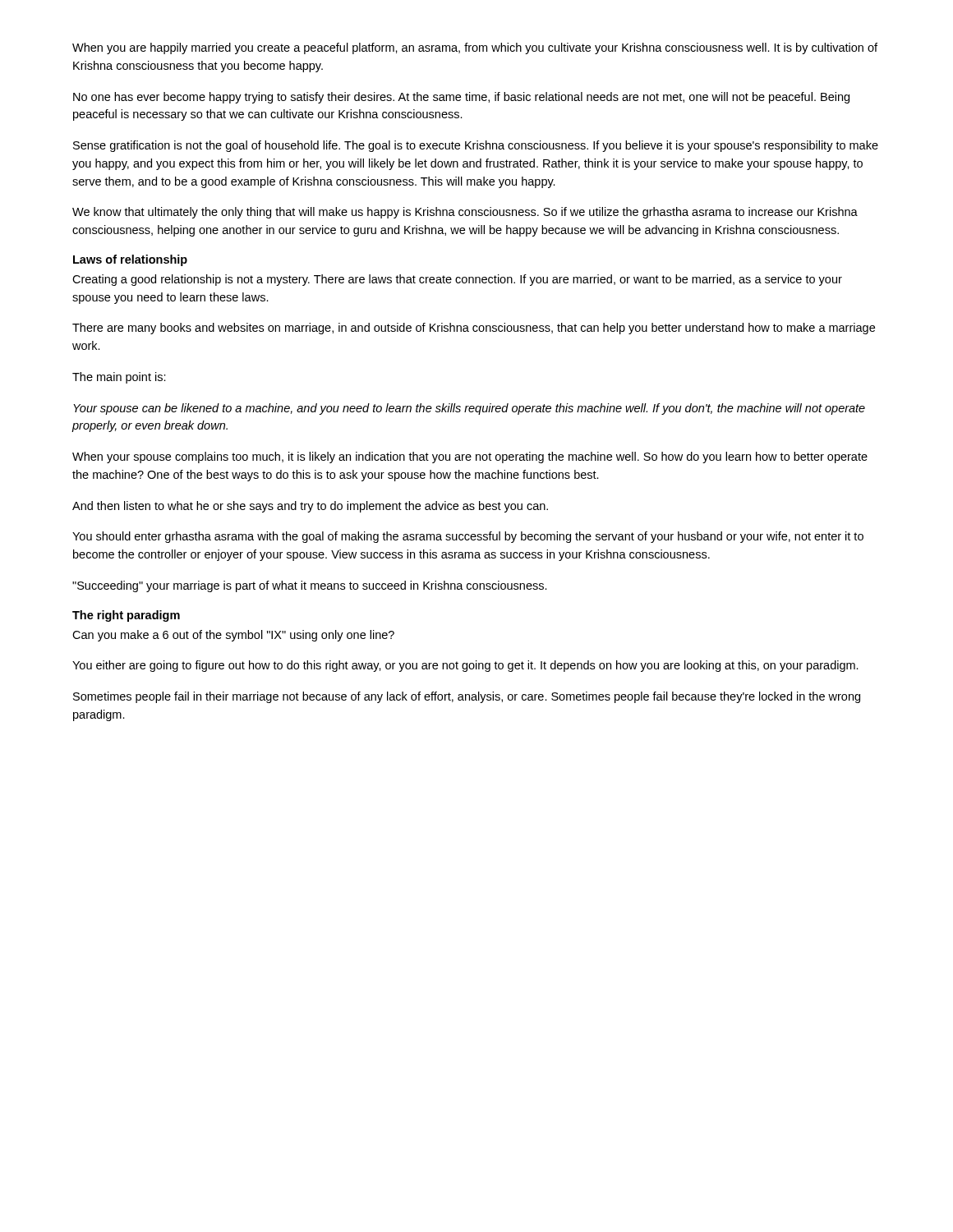Click where it says "The right paradigm"
The height and width of the screenshot is (1232, 953).
126,615
